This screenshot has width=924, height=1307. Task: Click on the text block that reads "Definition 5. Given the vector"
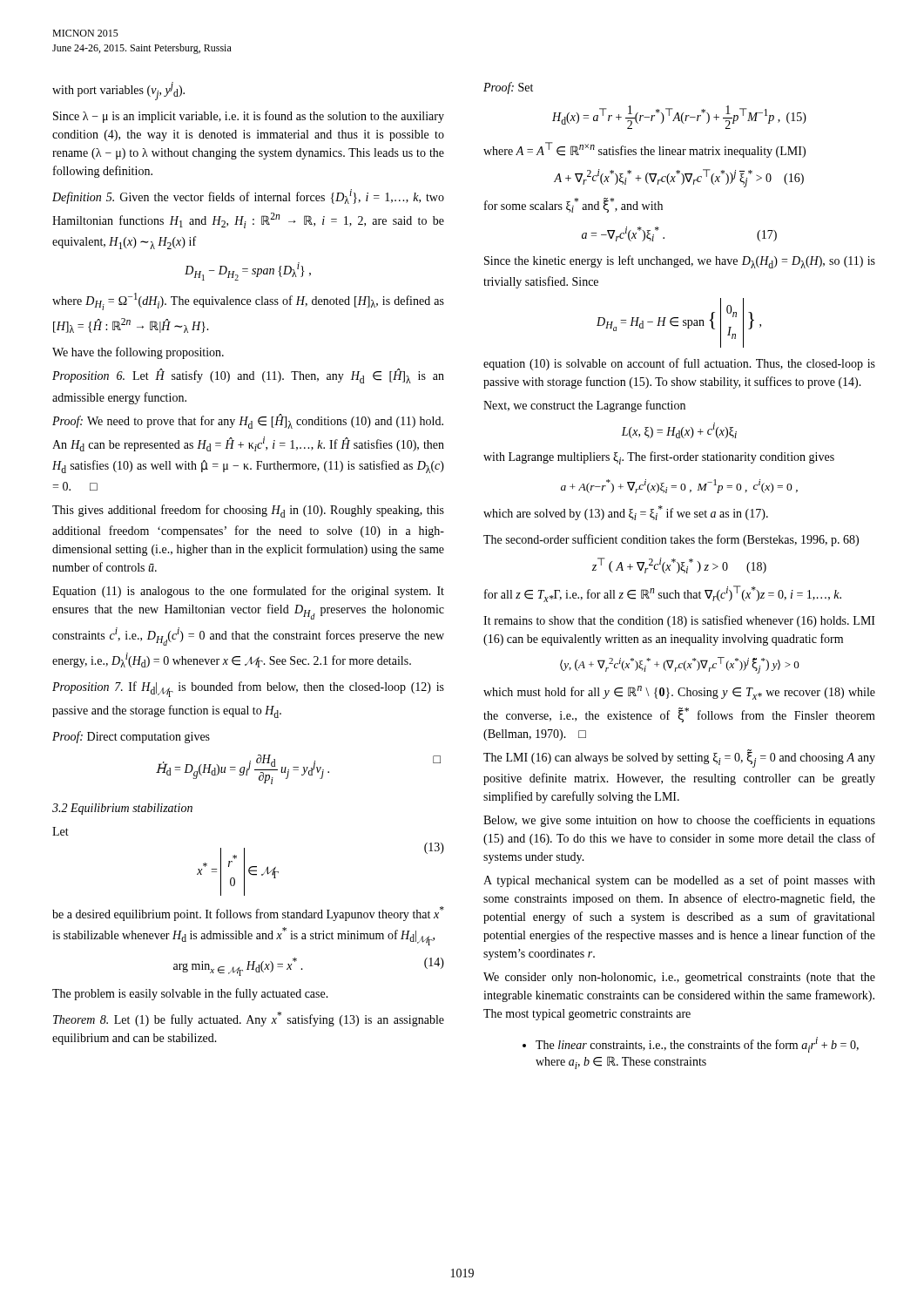[248, 219]
